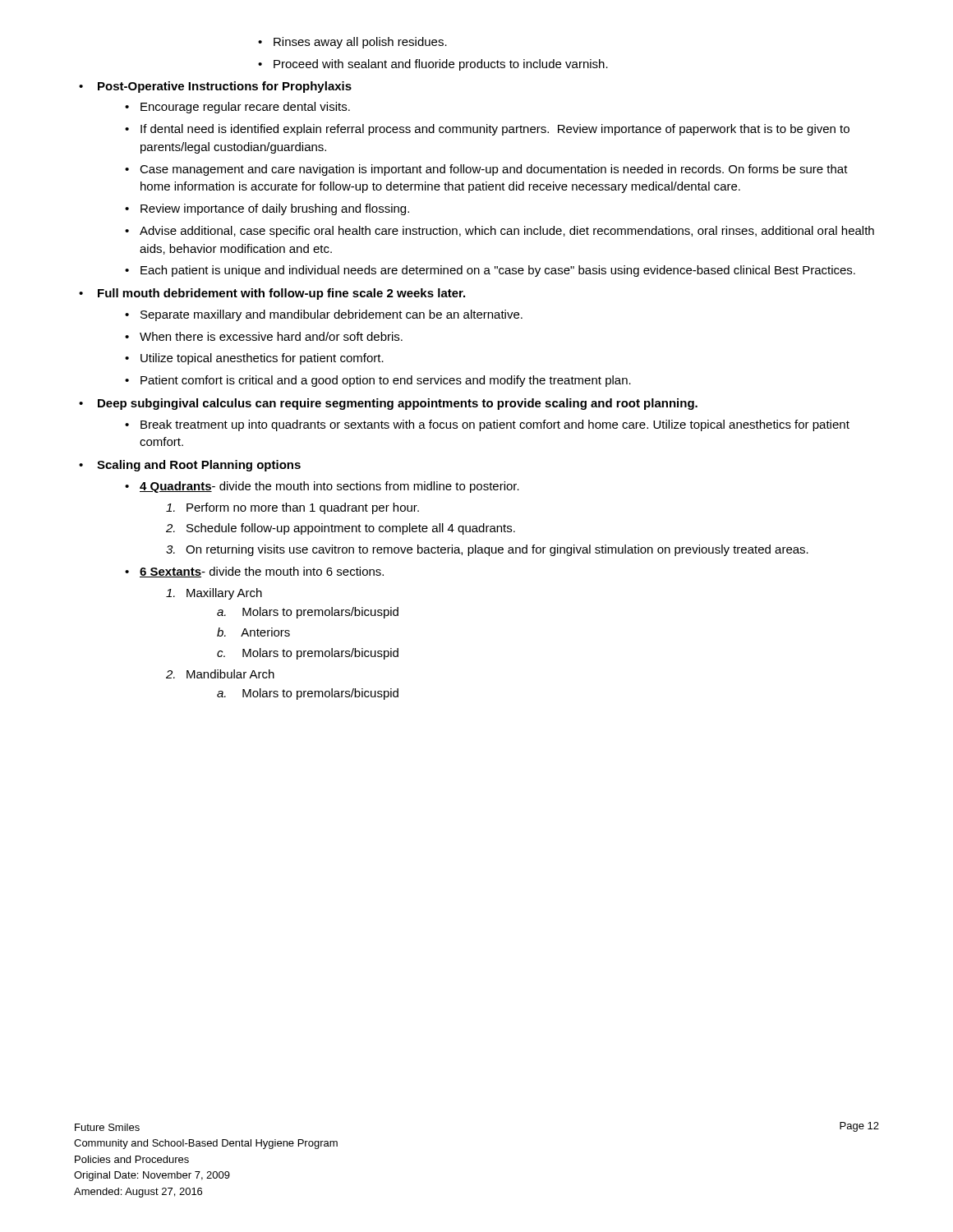The image size is (953, 1232).
Task: Point to the block beginning "3. On returning"
Action: click(x=487, y=549)
